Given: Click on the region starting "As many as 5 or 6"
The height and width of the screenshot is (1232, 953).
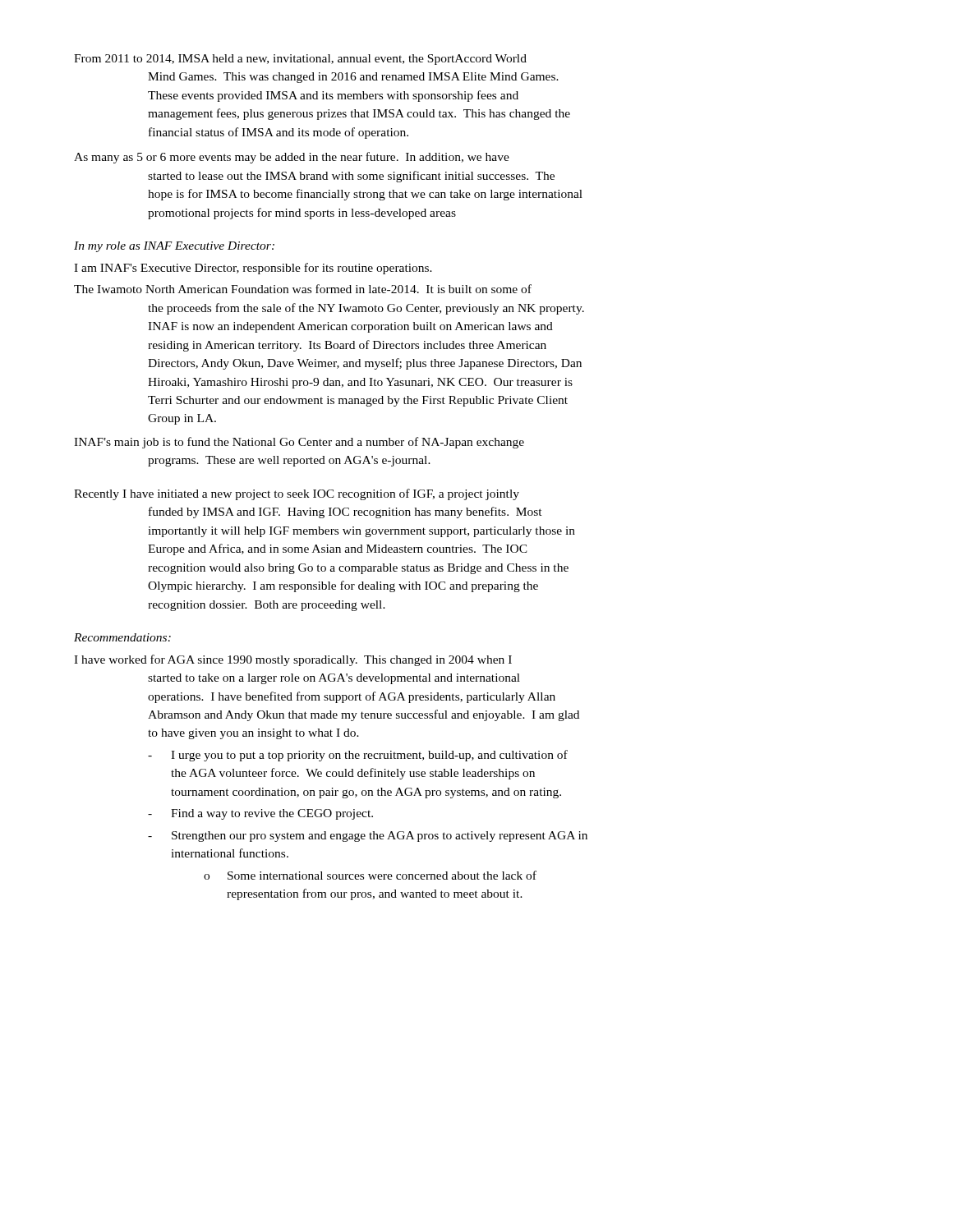Looking at the screenshot, I should tap(476, 186).
